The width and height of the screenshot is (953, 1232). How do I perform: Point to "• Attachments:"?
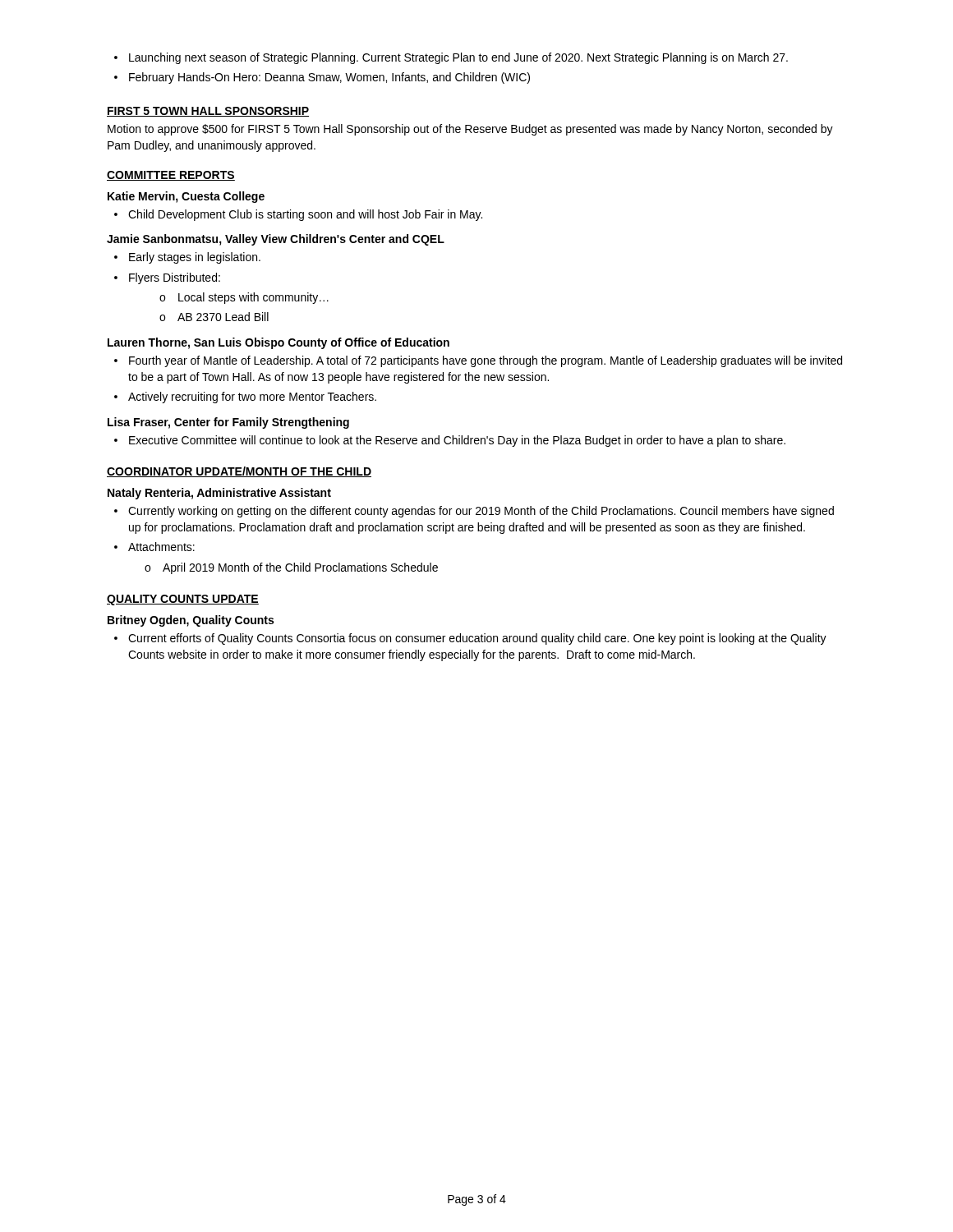pyautogui.click(x=151, y=548)
